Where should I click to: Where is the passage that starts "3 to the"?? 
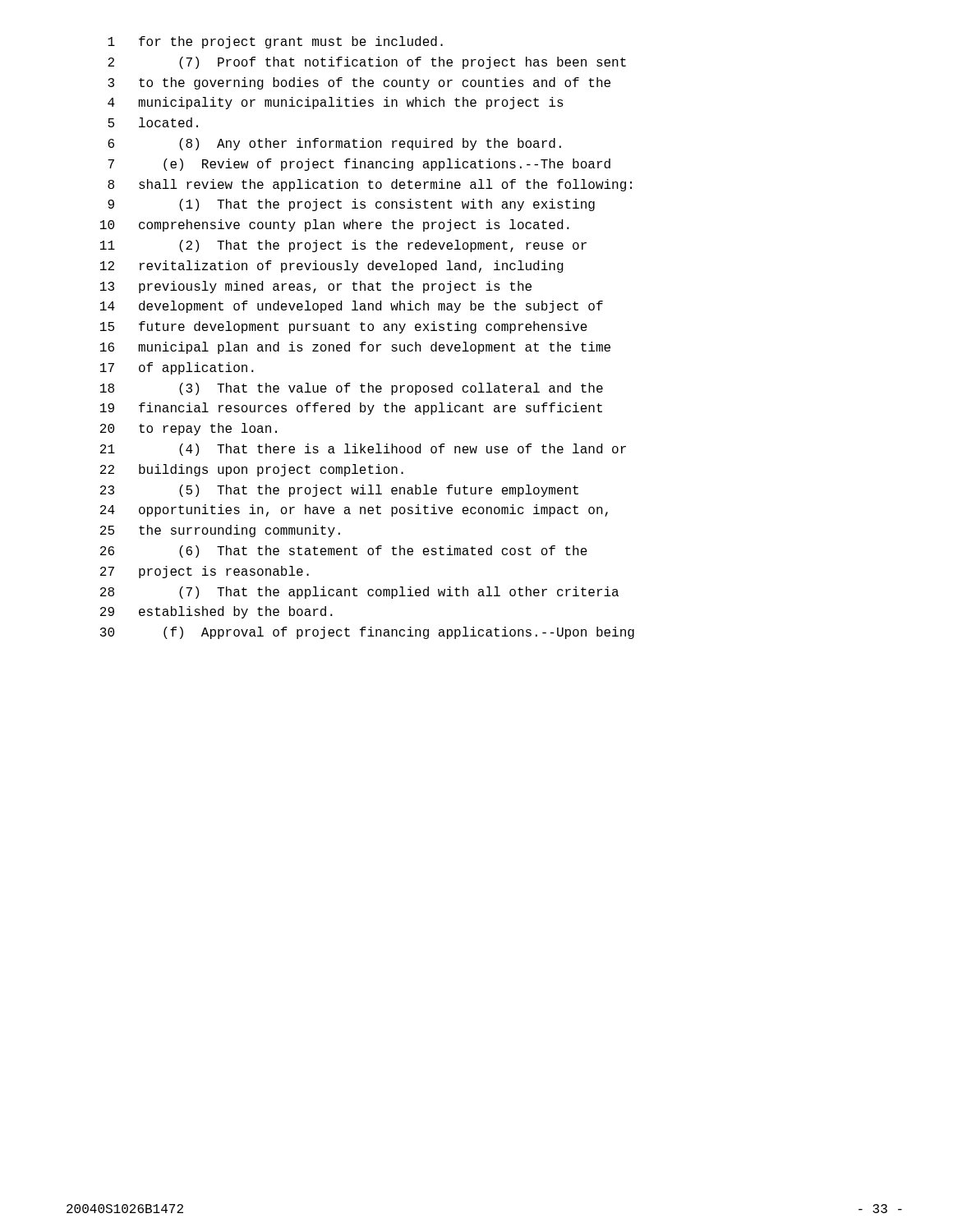[x=485, y=84]
